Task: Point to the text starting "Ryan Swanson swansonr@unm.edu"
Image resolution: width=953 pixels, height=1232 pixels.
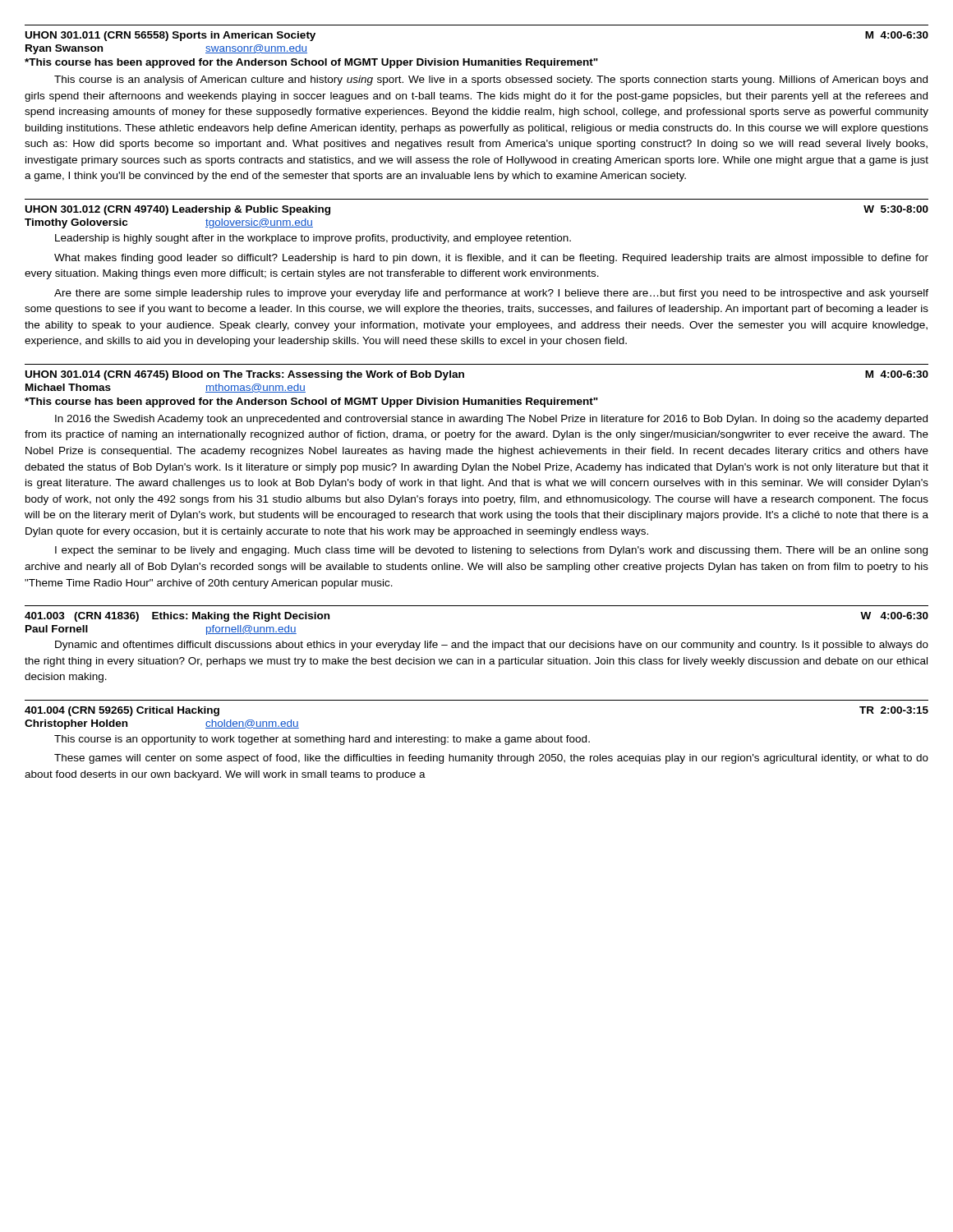Action: (166, 48)
